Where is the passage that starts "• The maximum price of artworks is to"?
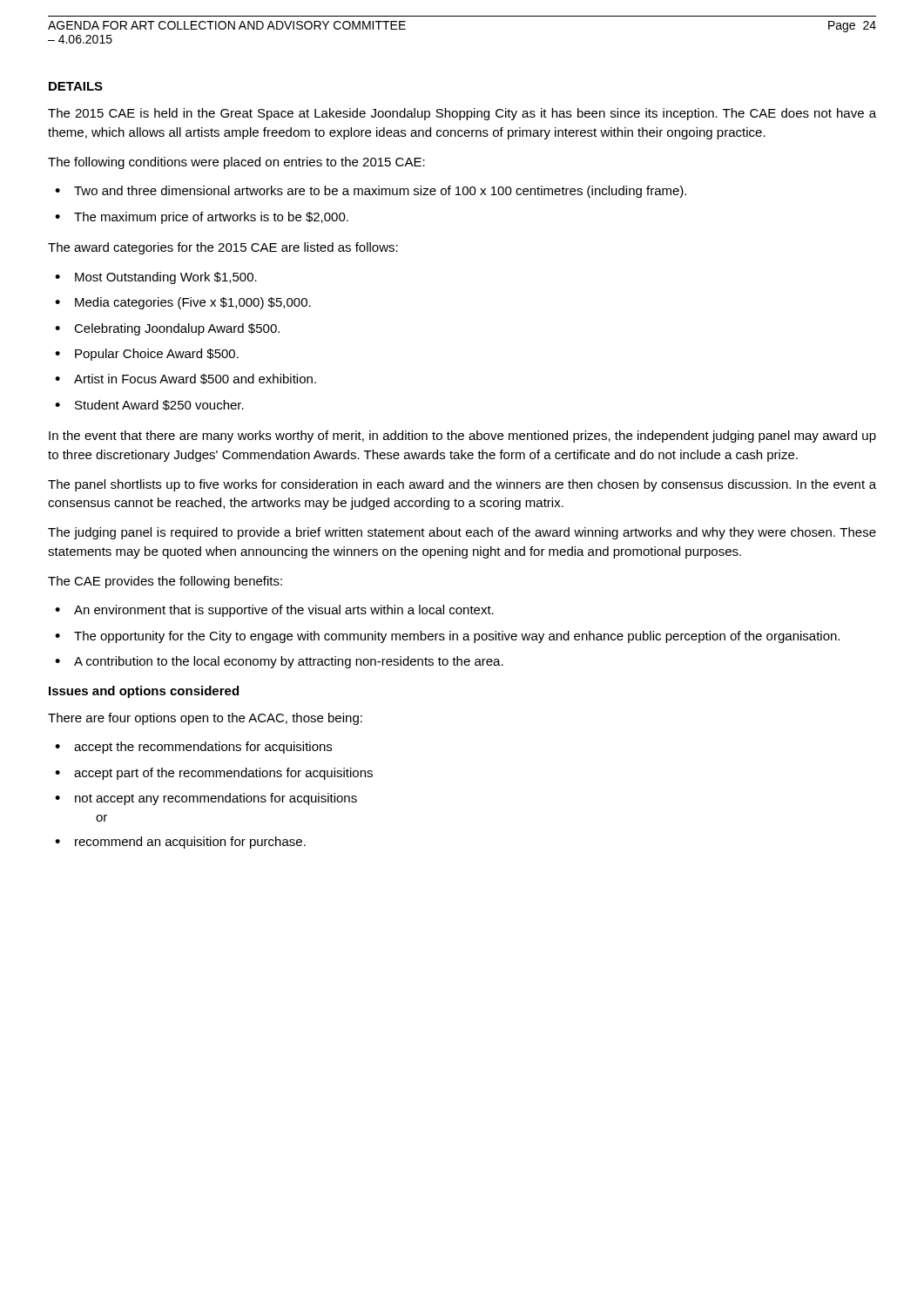 (202, 218)
